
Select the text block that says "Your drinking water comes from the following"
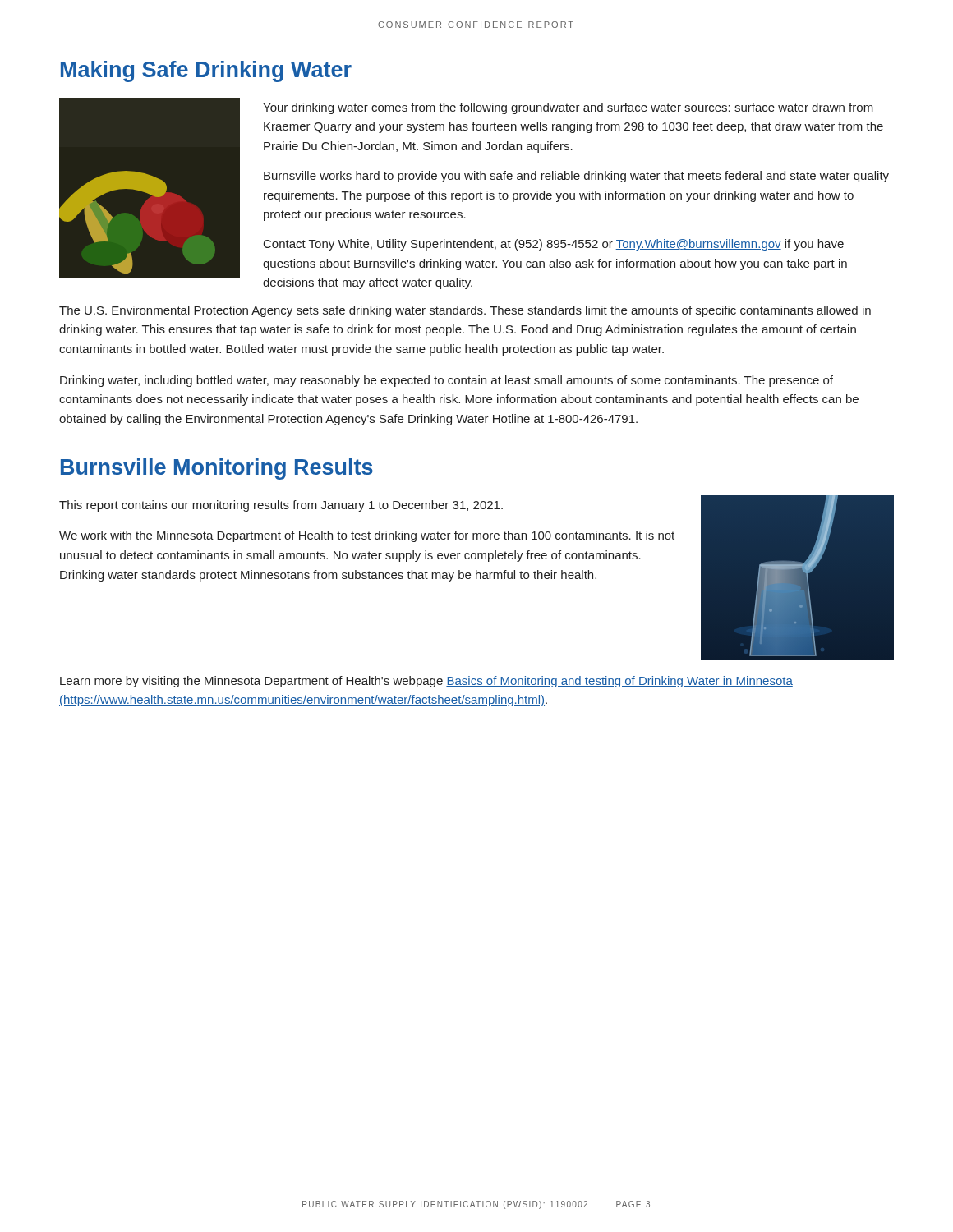573,126
